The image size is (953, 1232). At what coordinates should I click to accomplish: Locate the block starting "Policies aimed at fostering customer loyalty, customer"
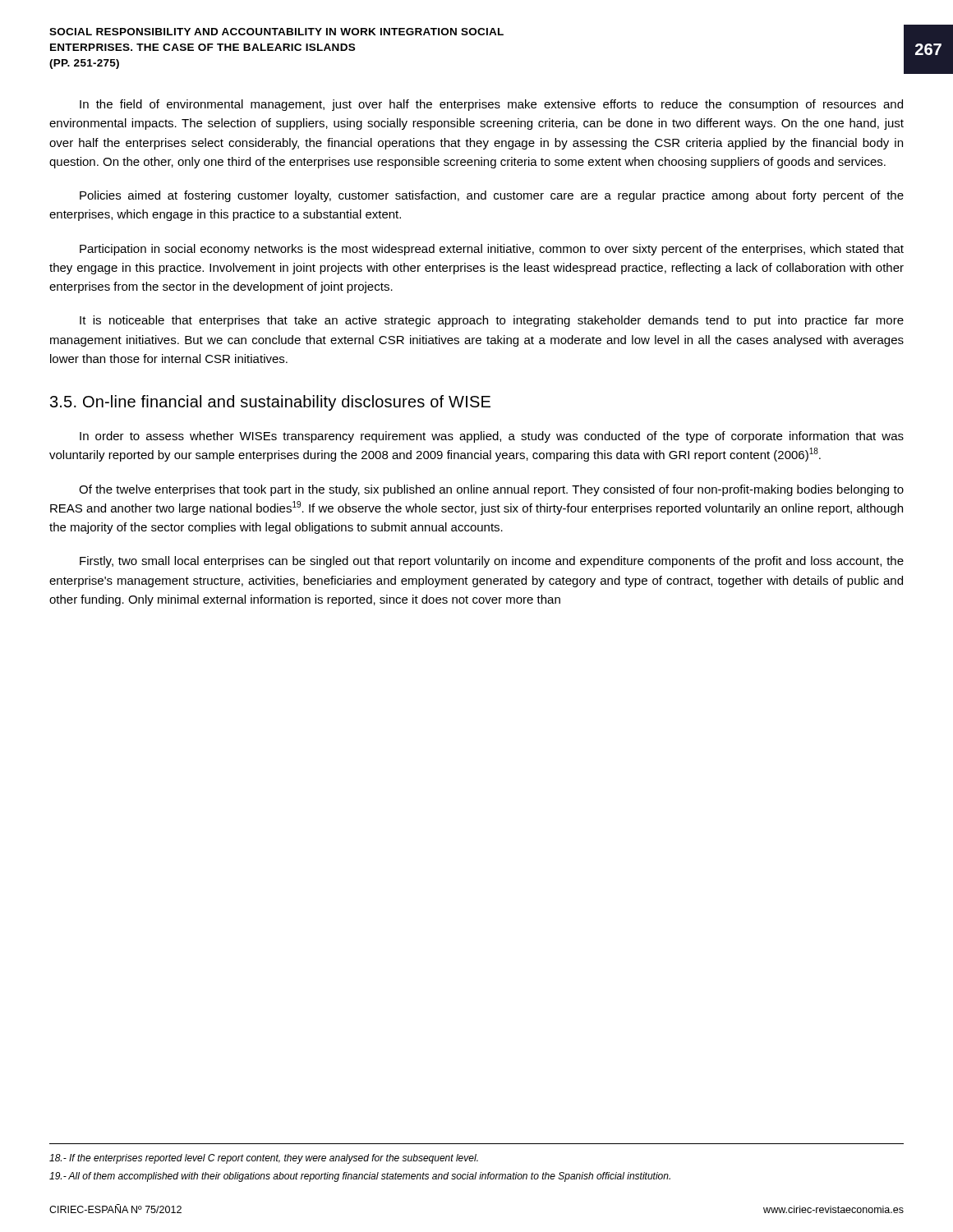coord(476,205)
